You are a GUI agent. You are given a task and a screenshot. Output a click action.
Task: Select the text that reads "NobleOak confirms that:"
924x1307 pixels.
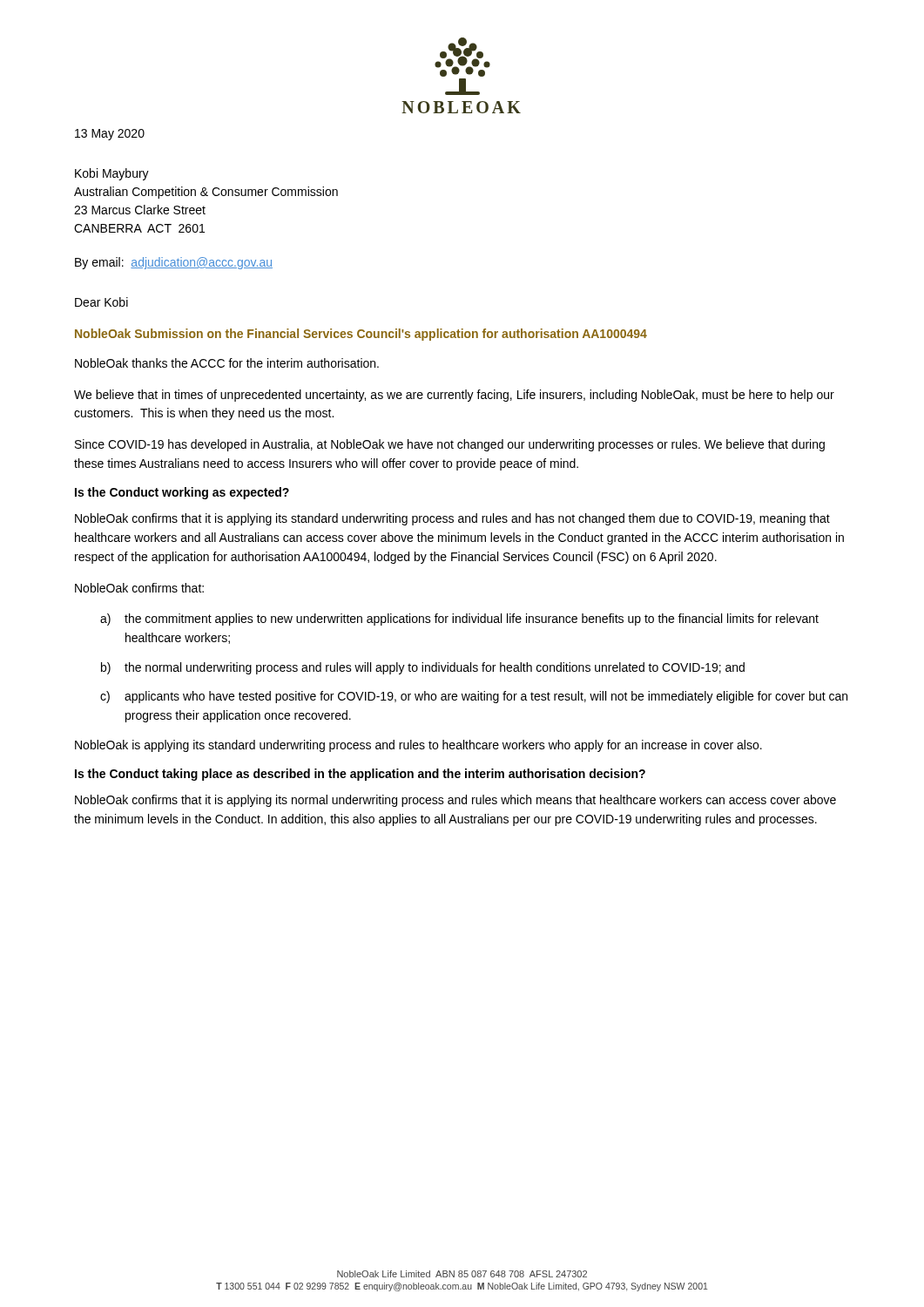(139, 588)
